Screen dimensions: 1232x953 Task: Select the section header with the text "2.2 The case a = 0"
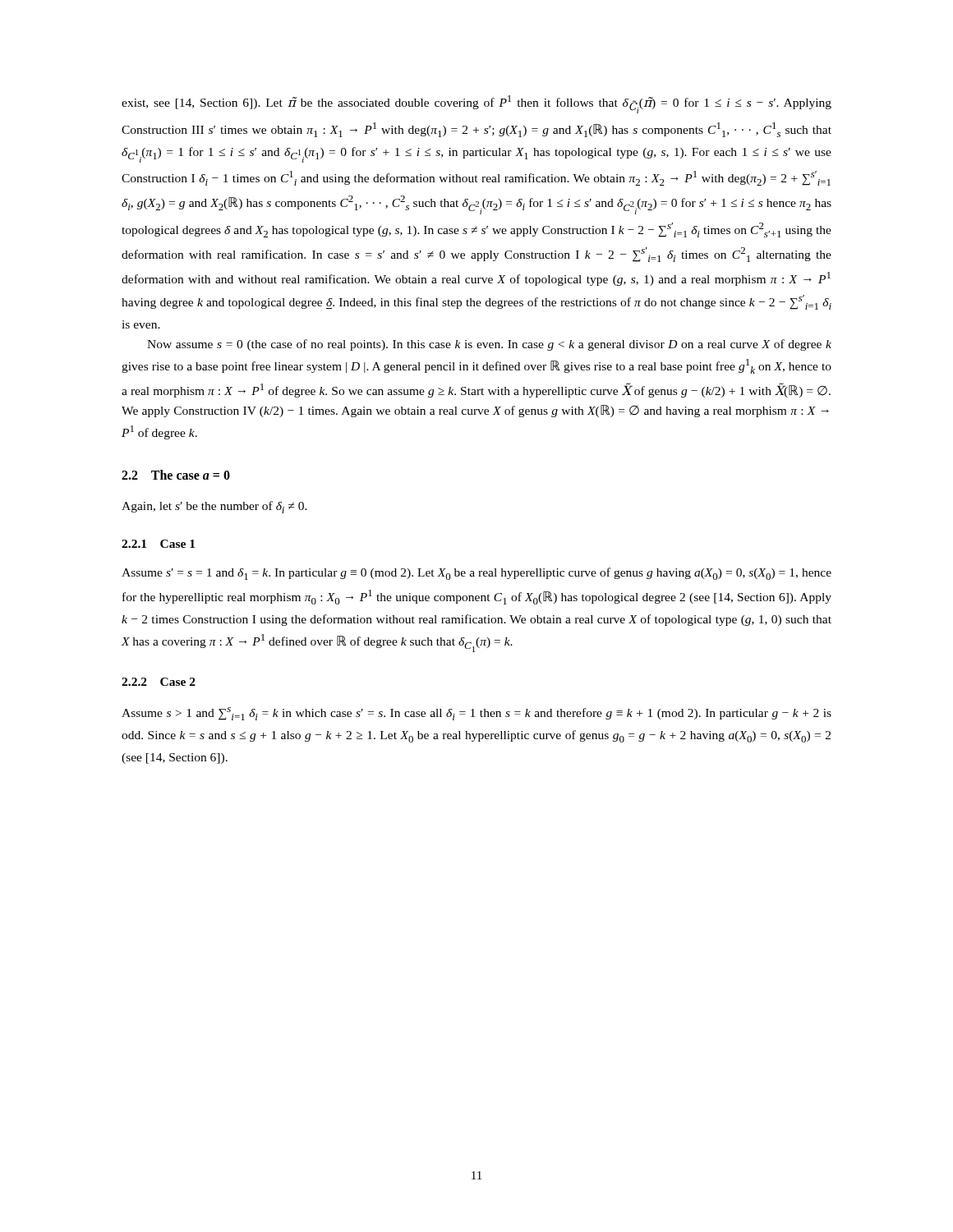point(176,475)
